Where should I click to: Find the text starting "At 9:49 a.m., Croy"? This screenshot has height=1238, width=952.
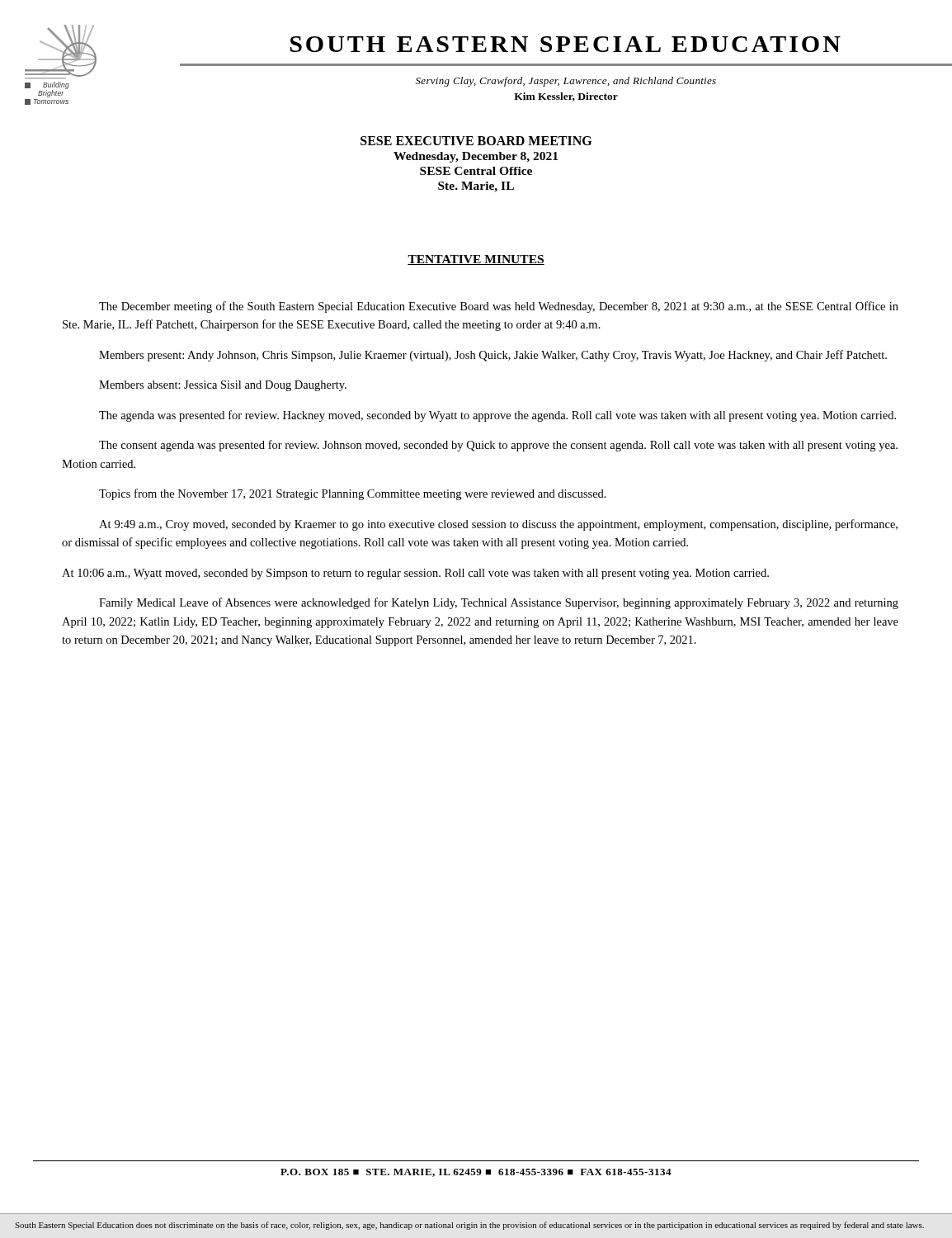pos(480,533)
